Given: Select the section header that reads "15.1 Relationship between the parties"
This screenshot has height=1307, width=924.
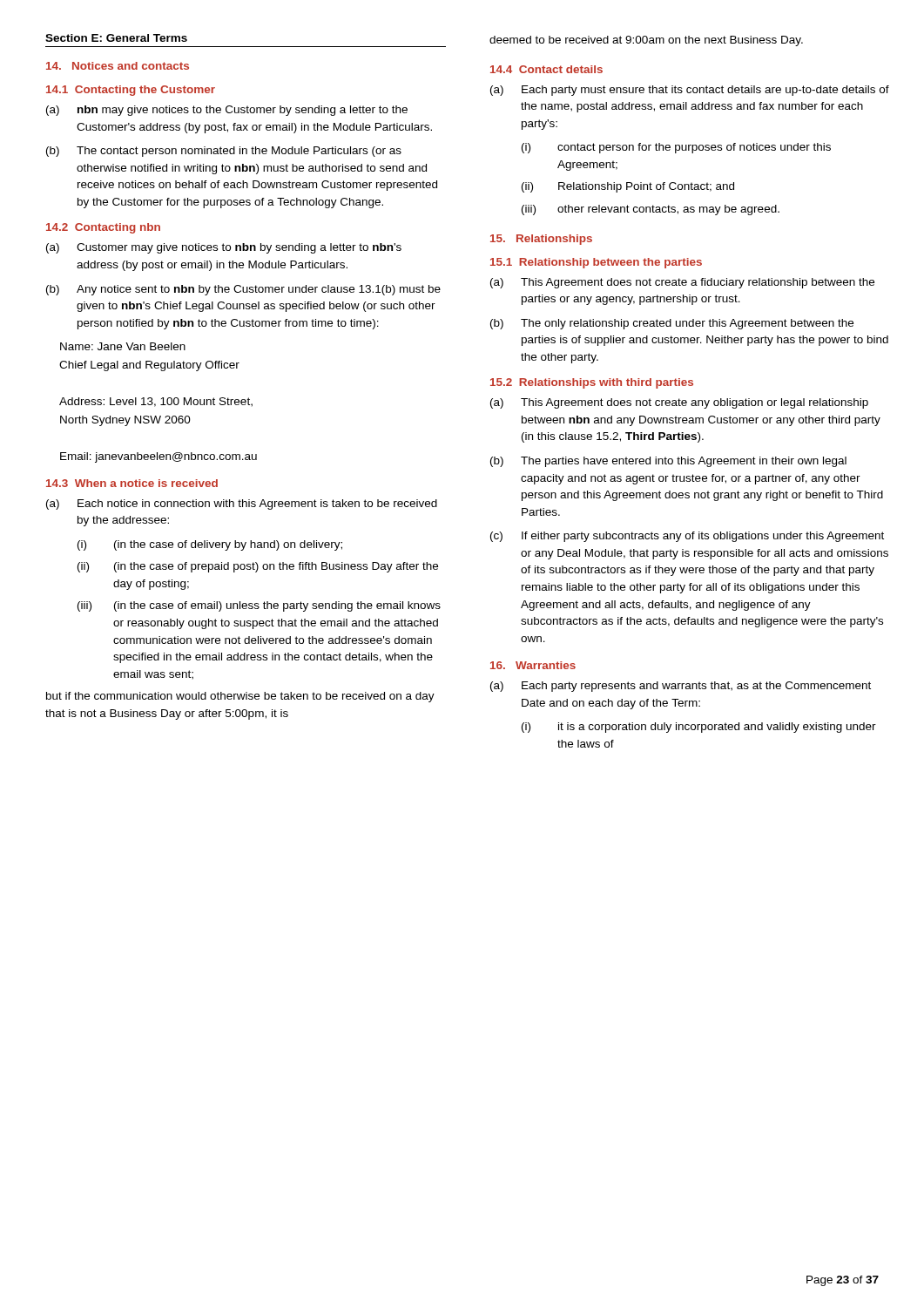Looking at the screenshot, I should [x=596, y=261].
